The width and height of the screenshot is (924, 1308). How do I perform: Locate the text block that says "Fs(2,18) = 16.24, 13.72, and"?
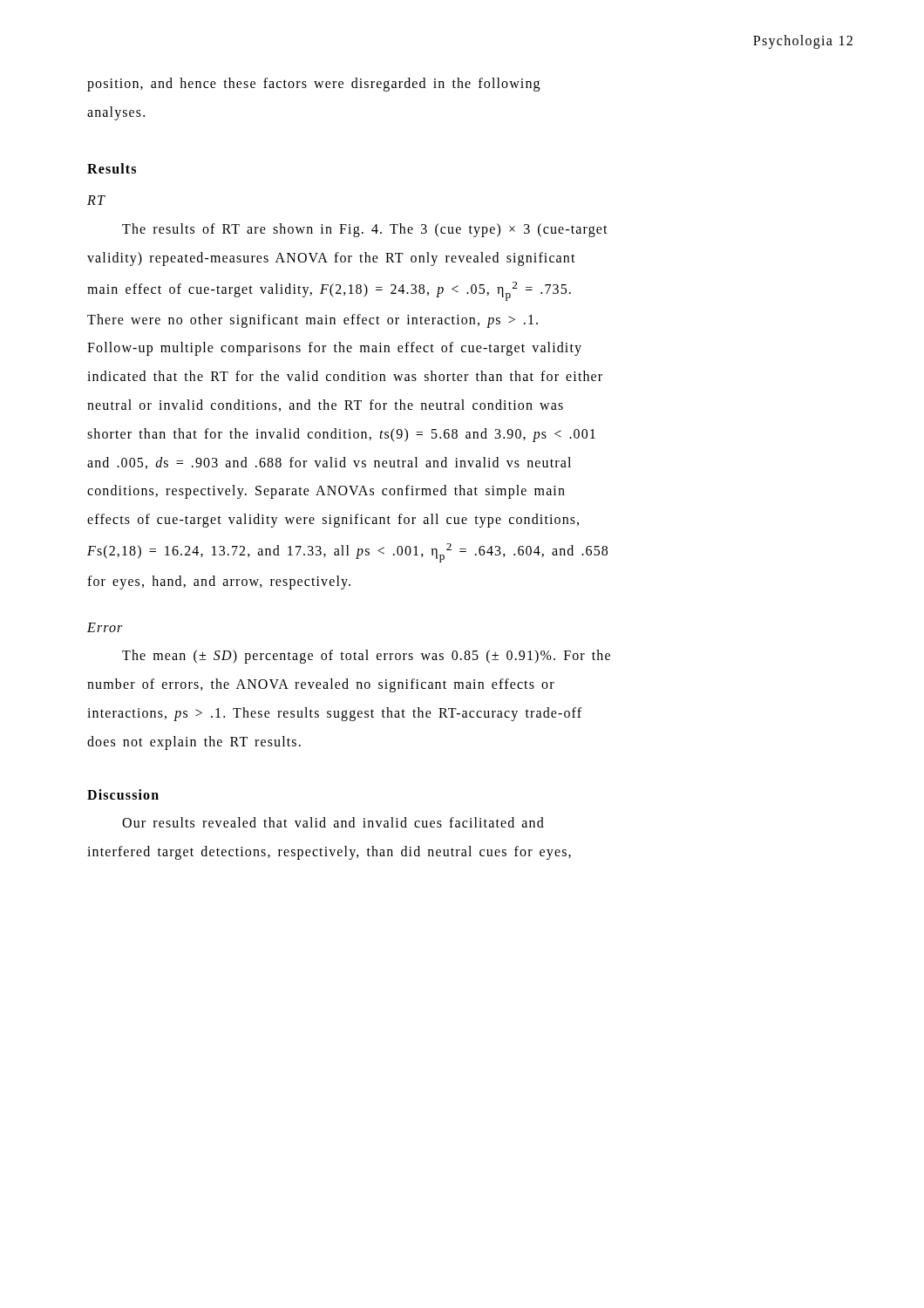click(348, 551)
